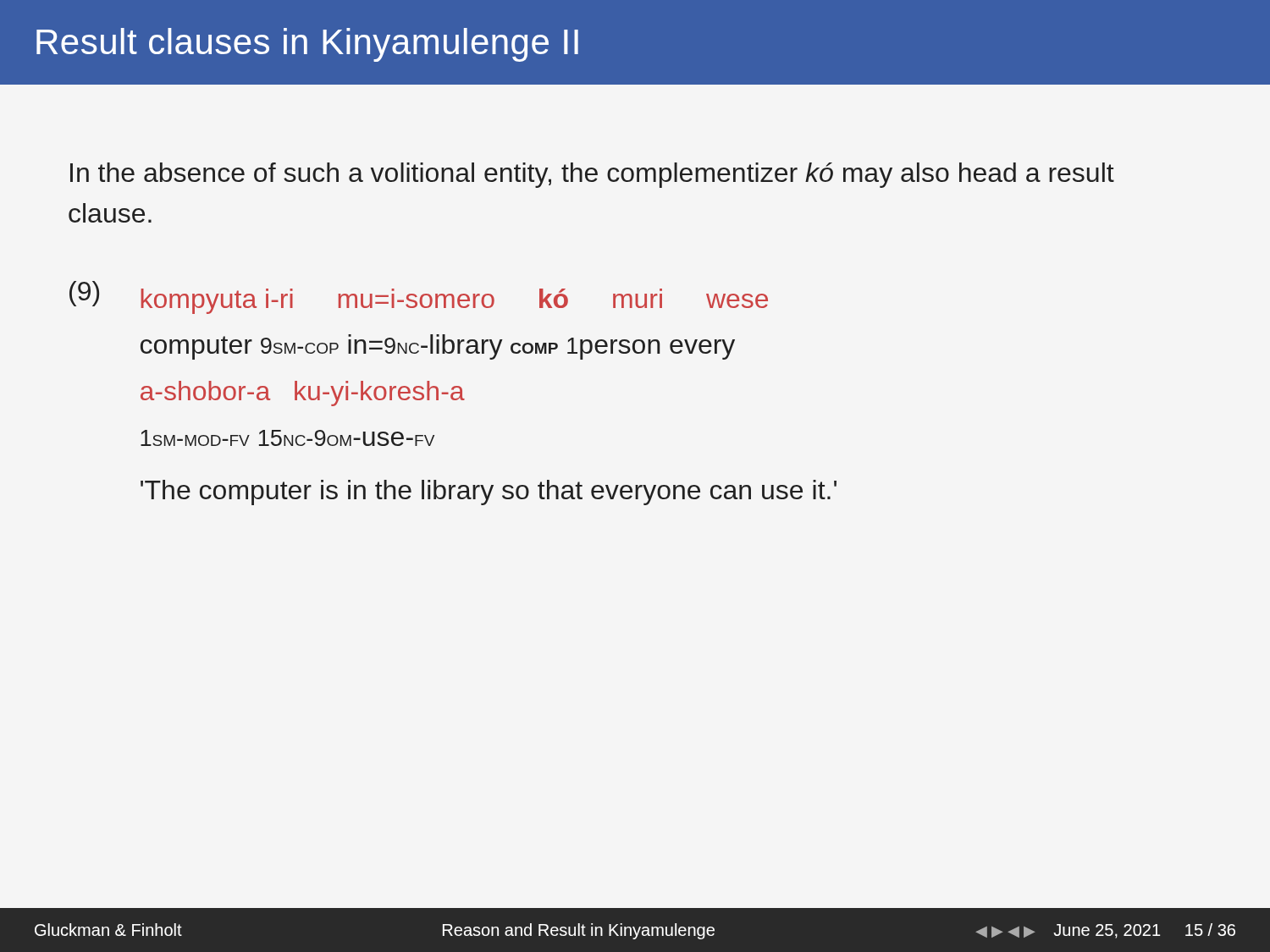Locate the text block that says "In the absence of such a"

click(x=591, y=193)
